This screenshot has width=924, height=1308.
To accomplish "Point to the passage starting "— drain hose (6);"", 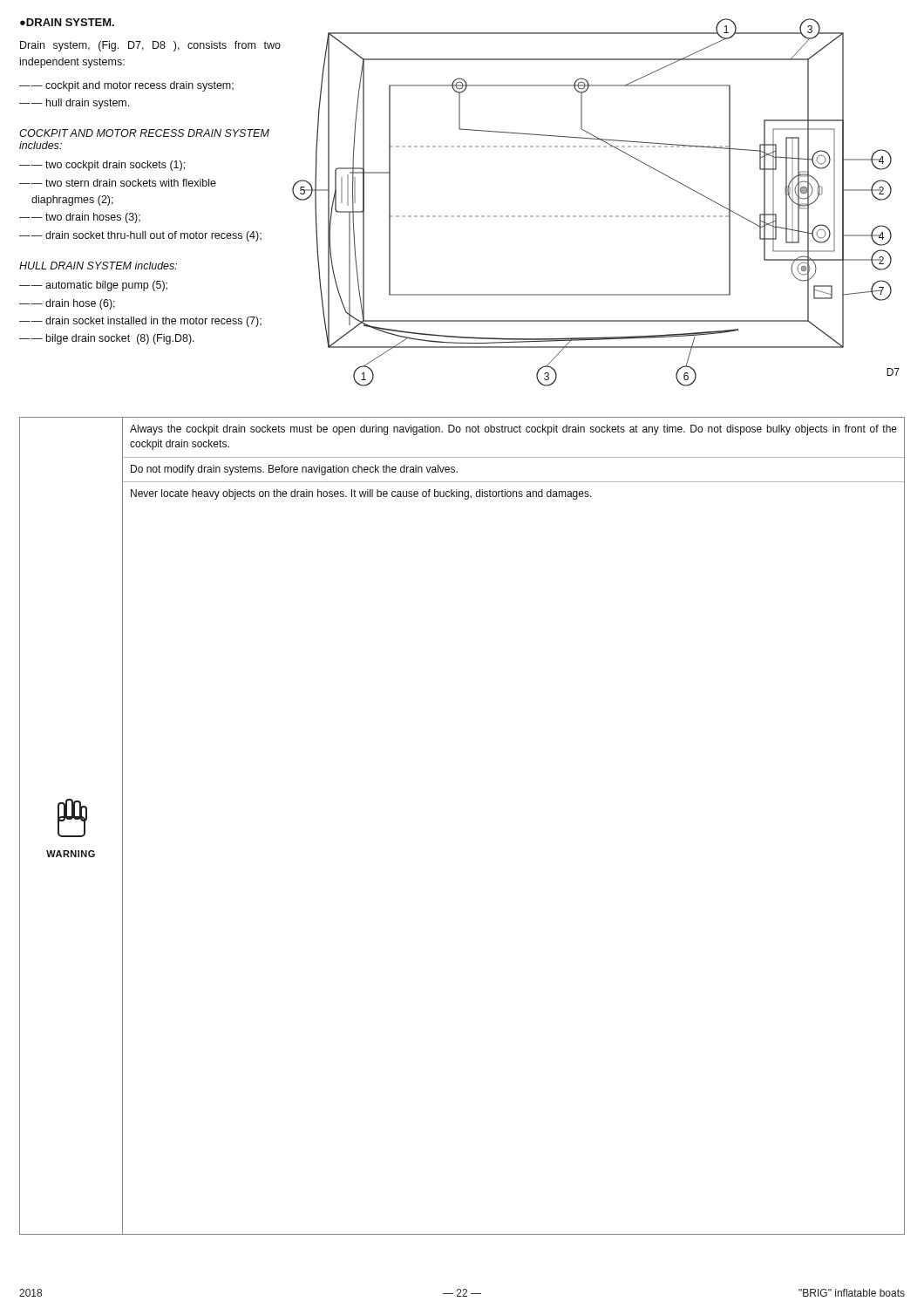I will (x=74, y=303).
